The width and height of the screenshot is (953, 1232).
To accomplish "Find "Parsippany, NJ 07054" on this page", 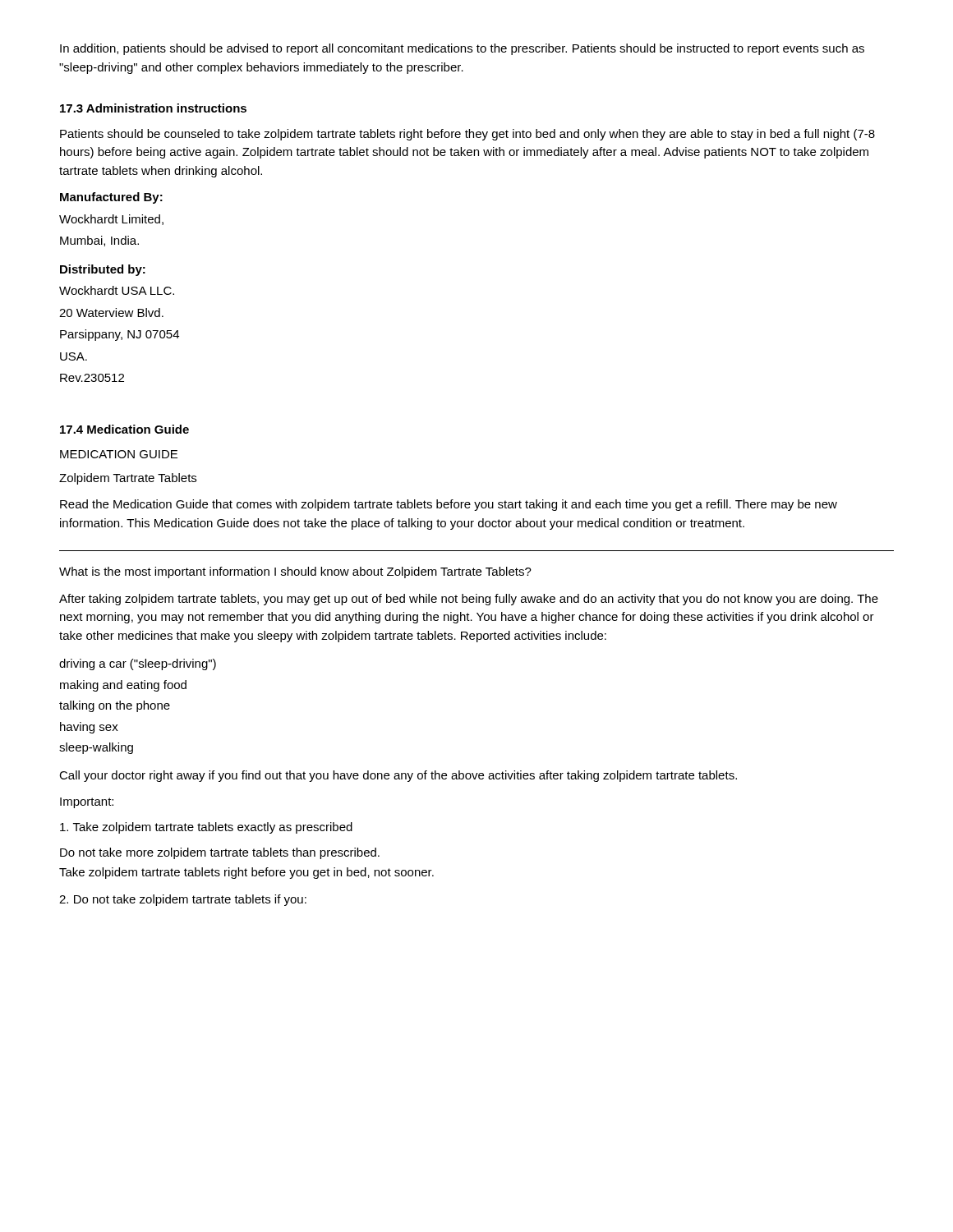I will click(120, 335).
